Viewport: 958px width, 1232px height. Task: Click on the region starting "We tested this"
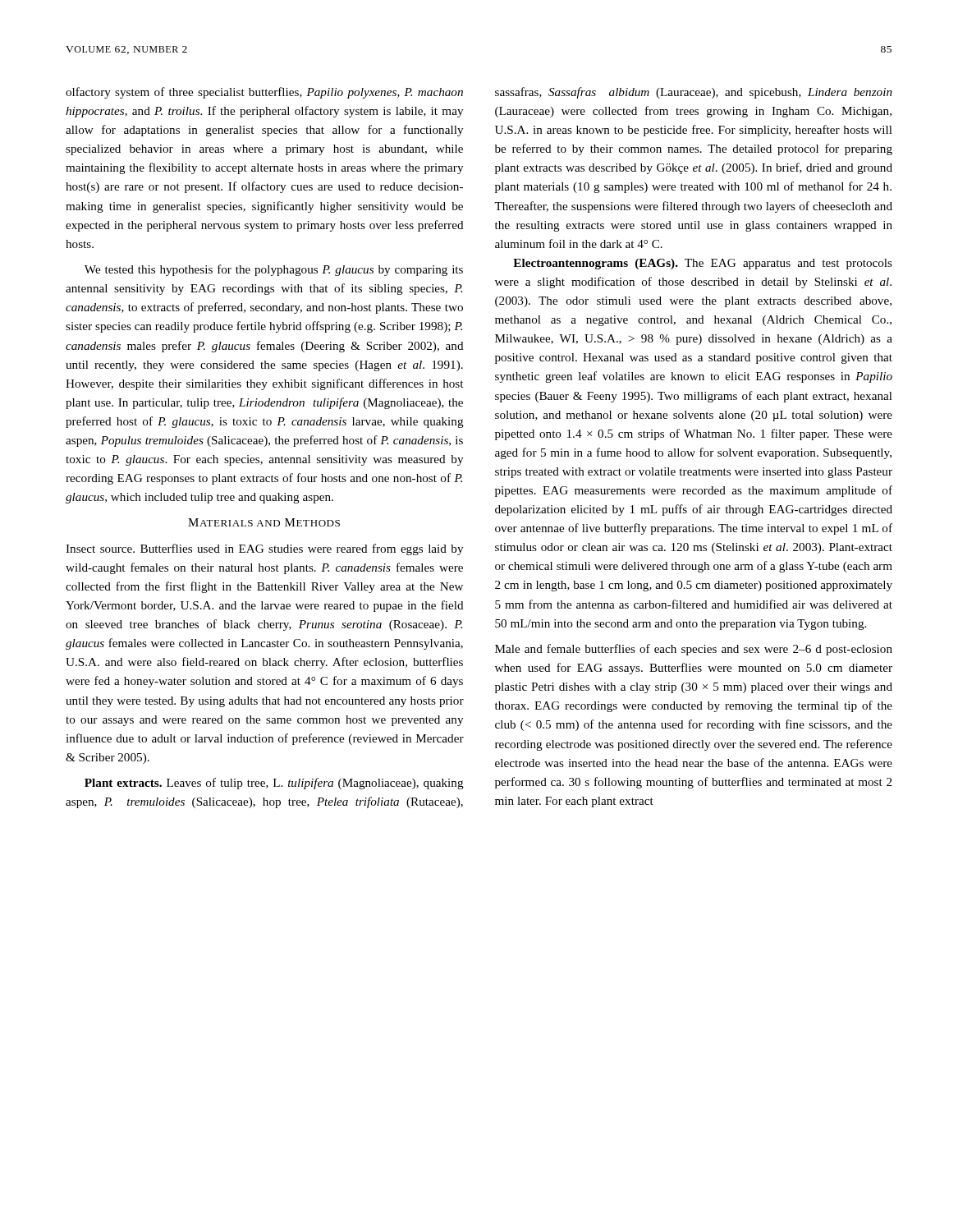[265, 383]
